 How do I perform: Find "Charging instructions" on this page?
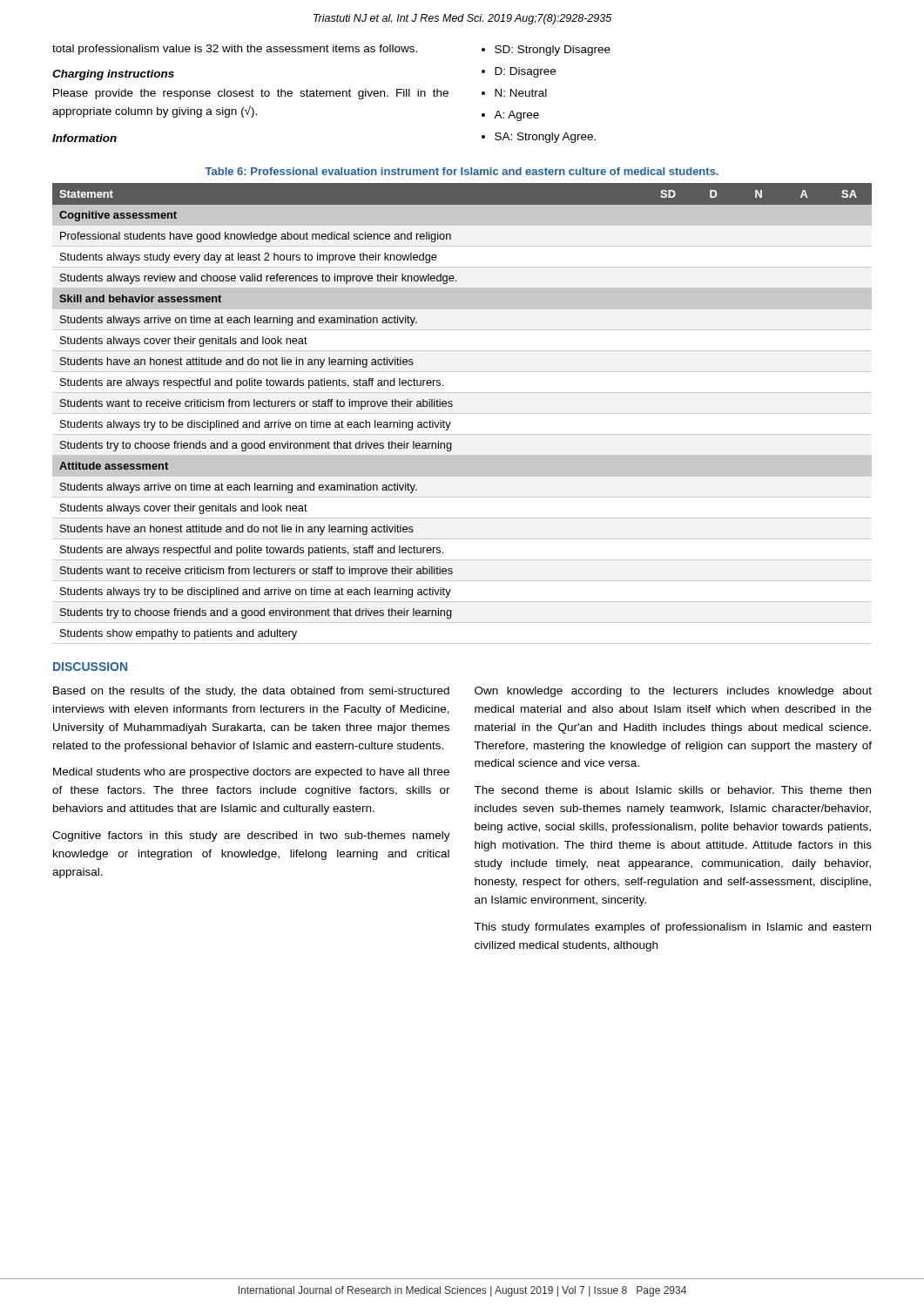(113, 74)
